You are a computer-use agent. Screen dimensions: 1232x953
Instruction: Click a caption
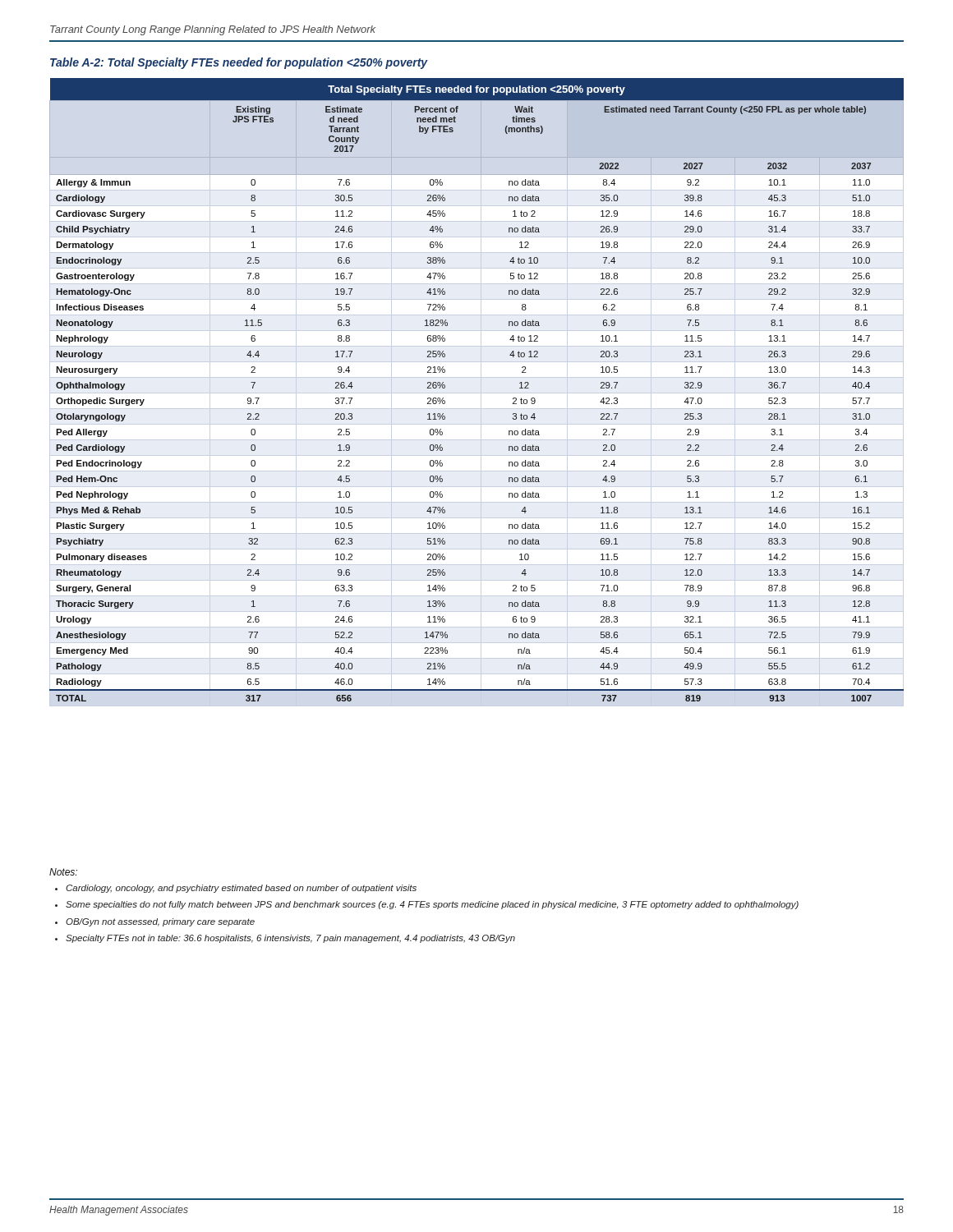(238, 62)
